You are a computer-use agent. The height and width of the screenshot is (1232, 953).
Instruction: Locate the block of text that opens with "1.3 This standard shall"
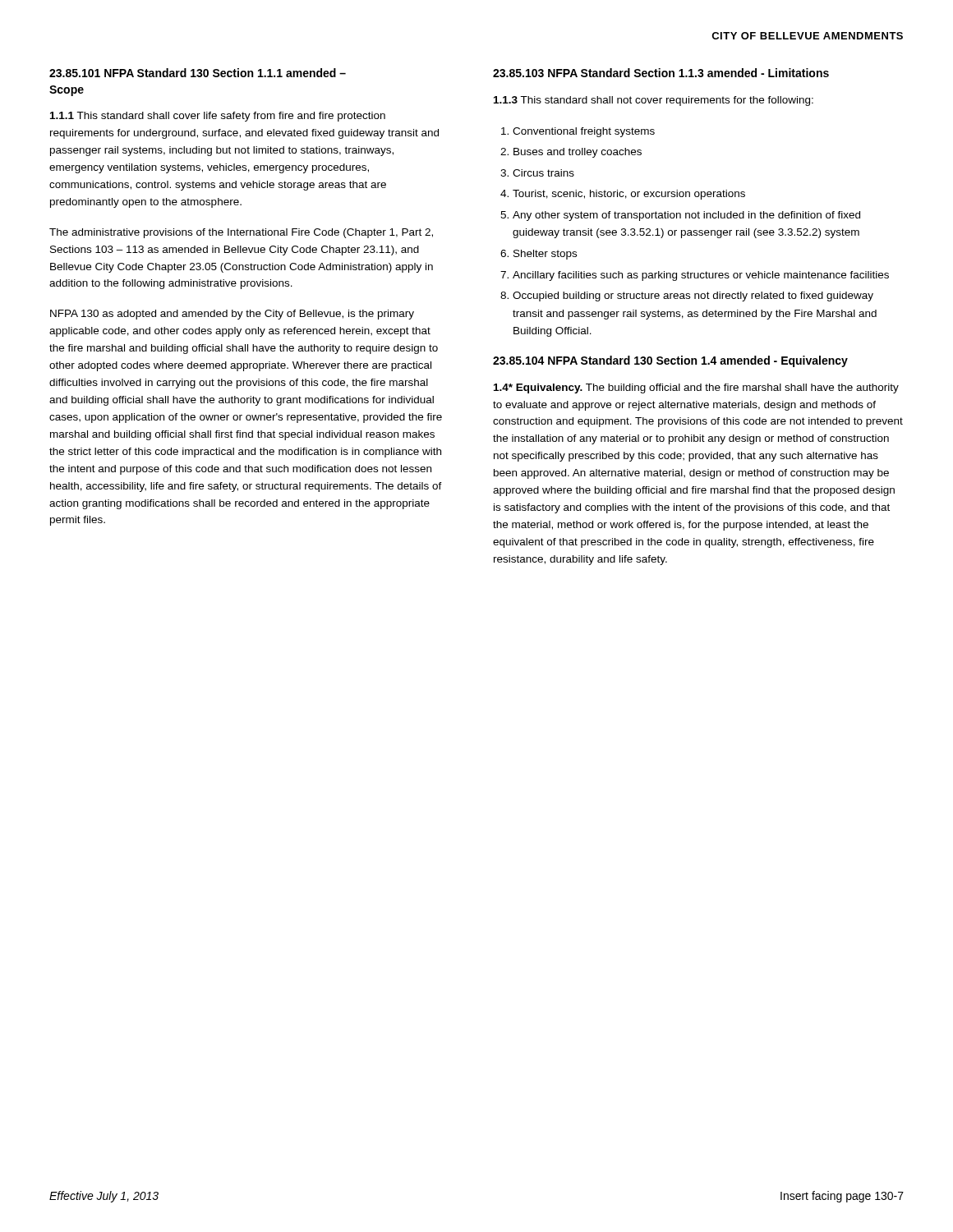coord(653,99)
